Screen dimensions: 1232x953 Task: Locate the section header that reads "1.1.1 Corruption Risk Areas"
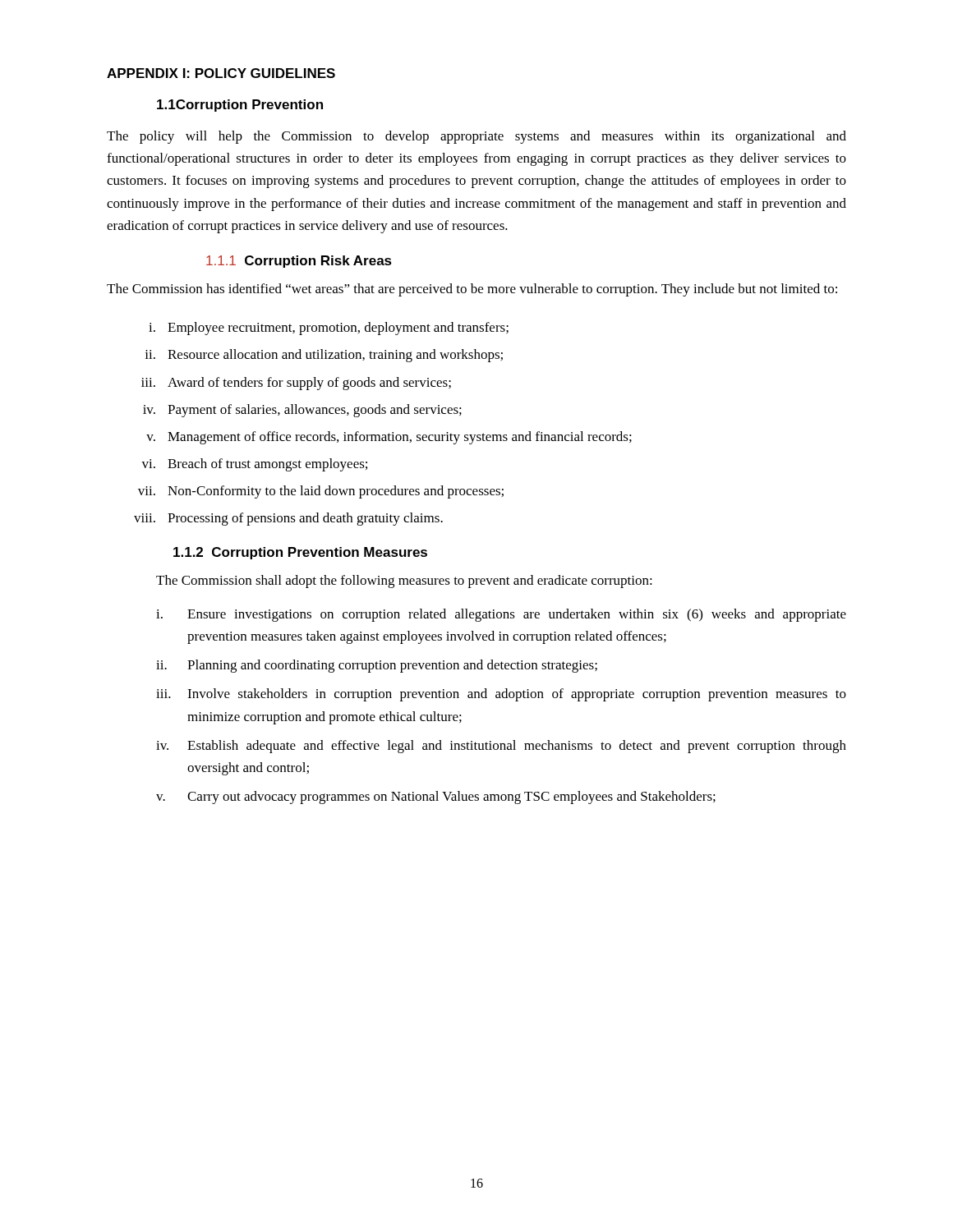click(299, 261)
